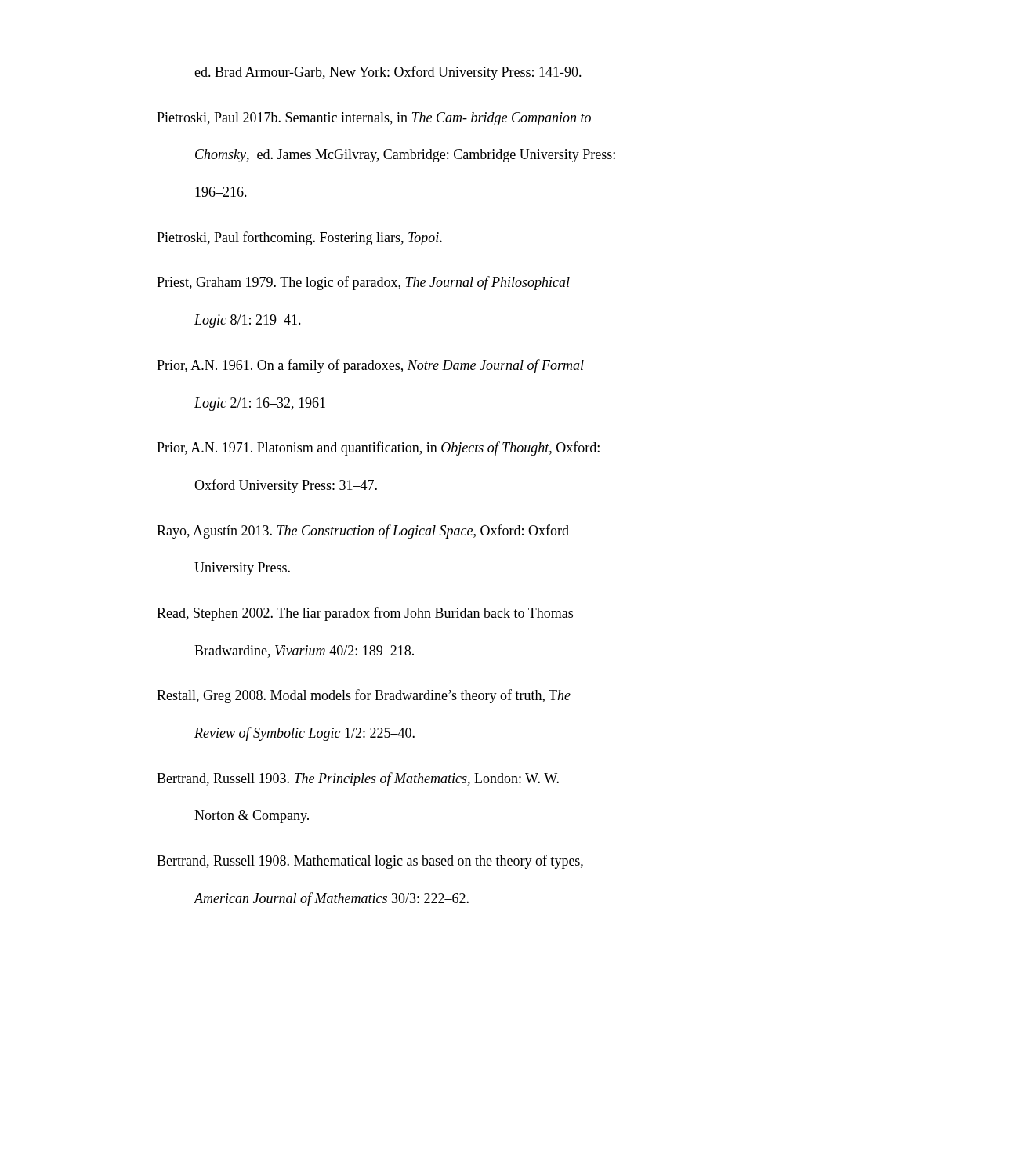The image size is (1011, 1176).
Task: Point to the block starting "Pietroski, Paul forthcoming."
Action: point(299,238)
